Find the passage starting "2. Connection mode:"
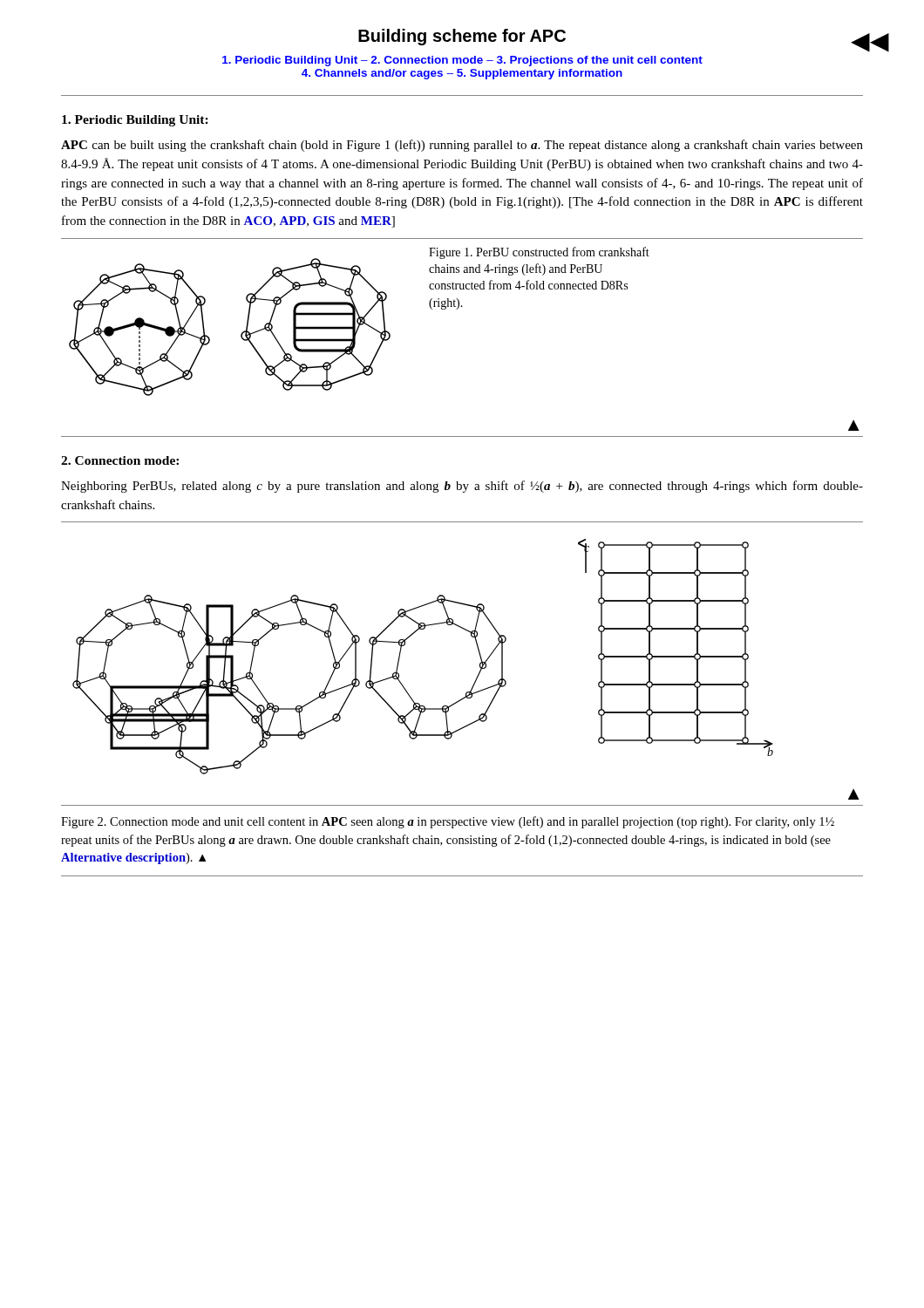This screenshot has height=1308, width=924. click(120, 460)
